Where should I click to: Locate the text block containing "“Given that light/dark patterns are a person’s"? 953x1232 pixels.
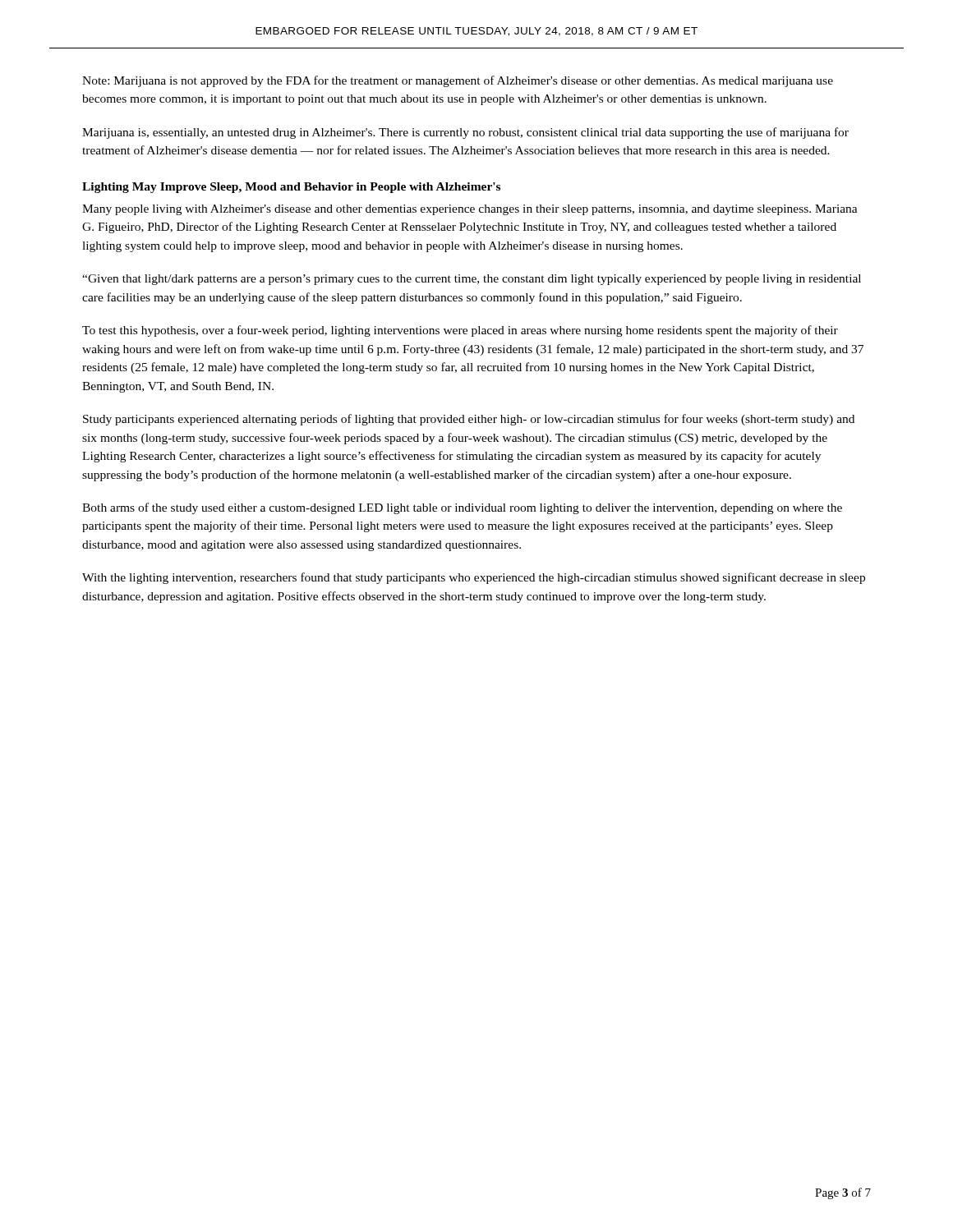click(472, 287)
